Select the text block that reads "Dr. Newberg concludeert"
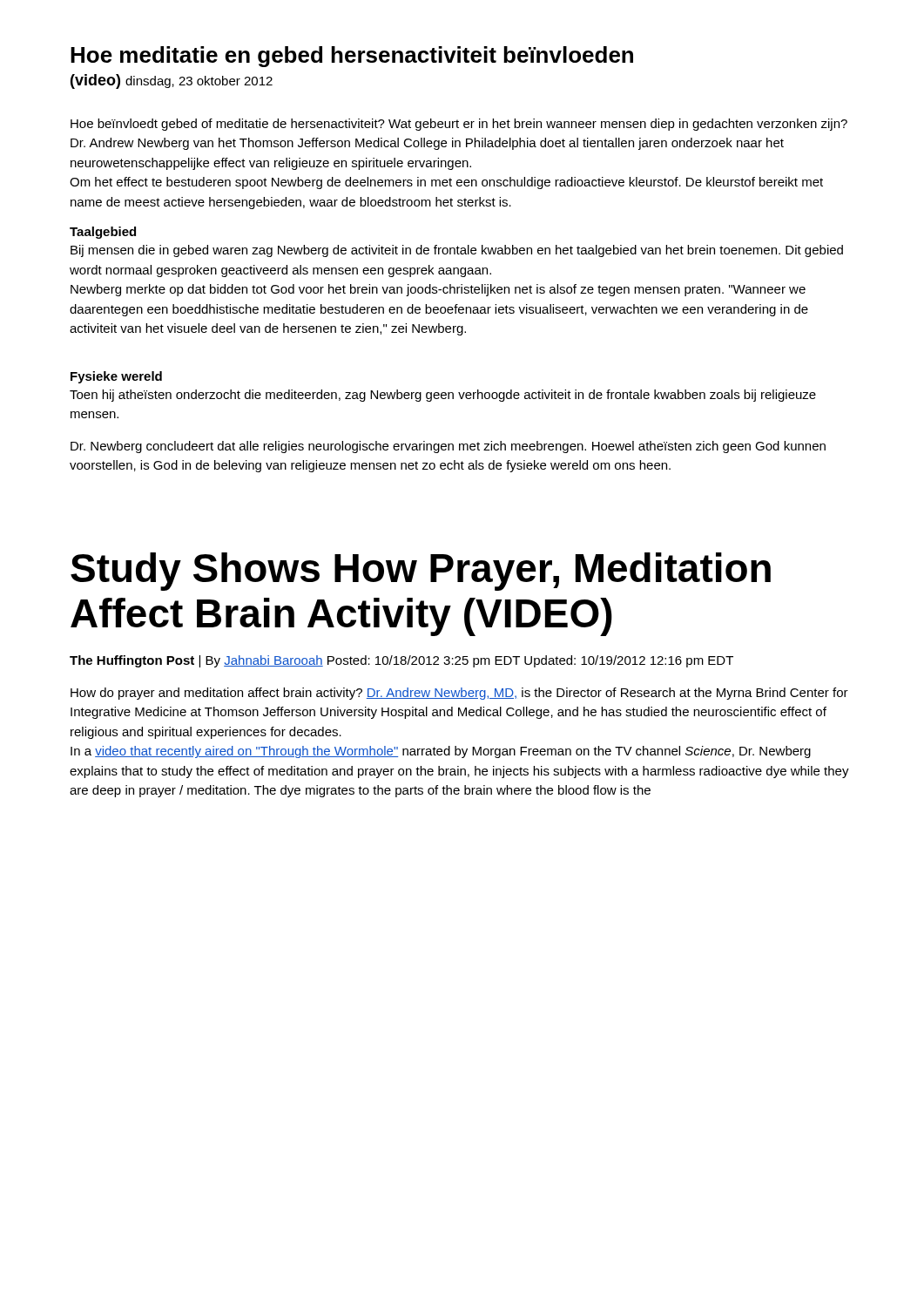924x1307 pixels. (448, 455)
